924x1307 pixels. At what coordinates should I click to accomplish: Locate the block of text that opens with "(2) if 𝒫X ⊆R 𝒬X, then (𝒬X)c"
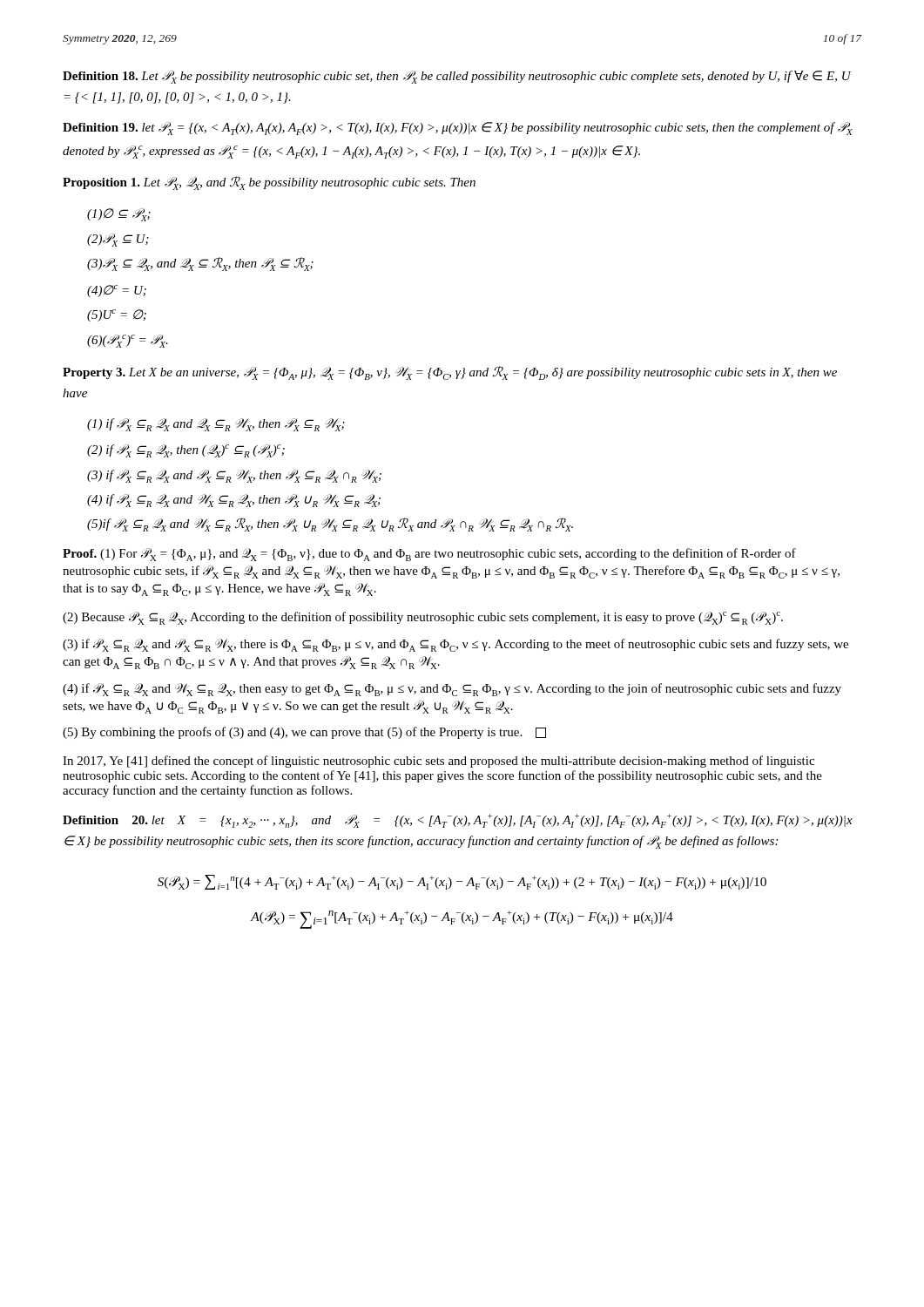coord(186,450)
